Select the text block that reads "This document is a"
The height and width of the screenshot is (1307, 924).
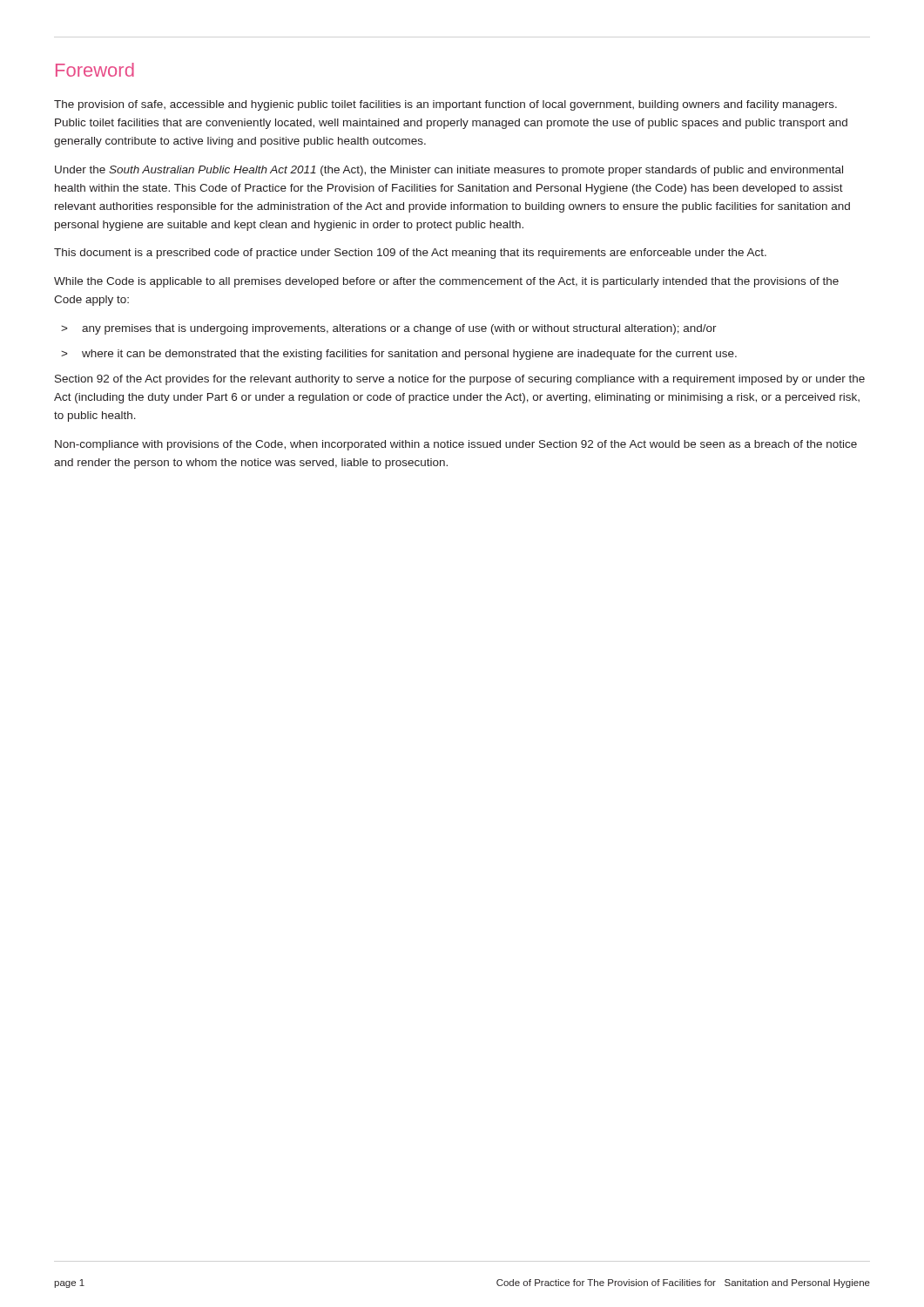[x=462, y=253]
